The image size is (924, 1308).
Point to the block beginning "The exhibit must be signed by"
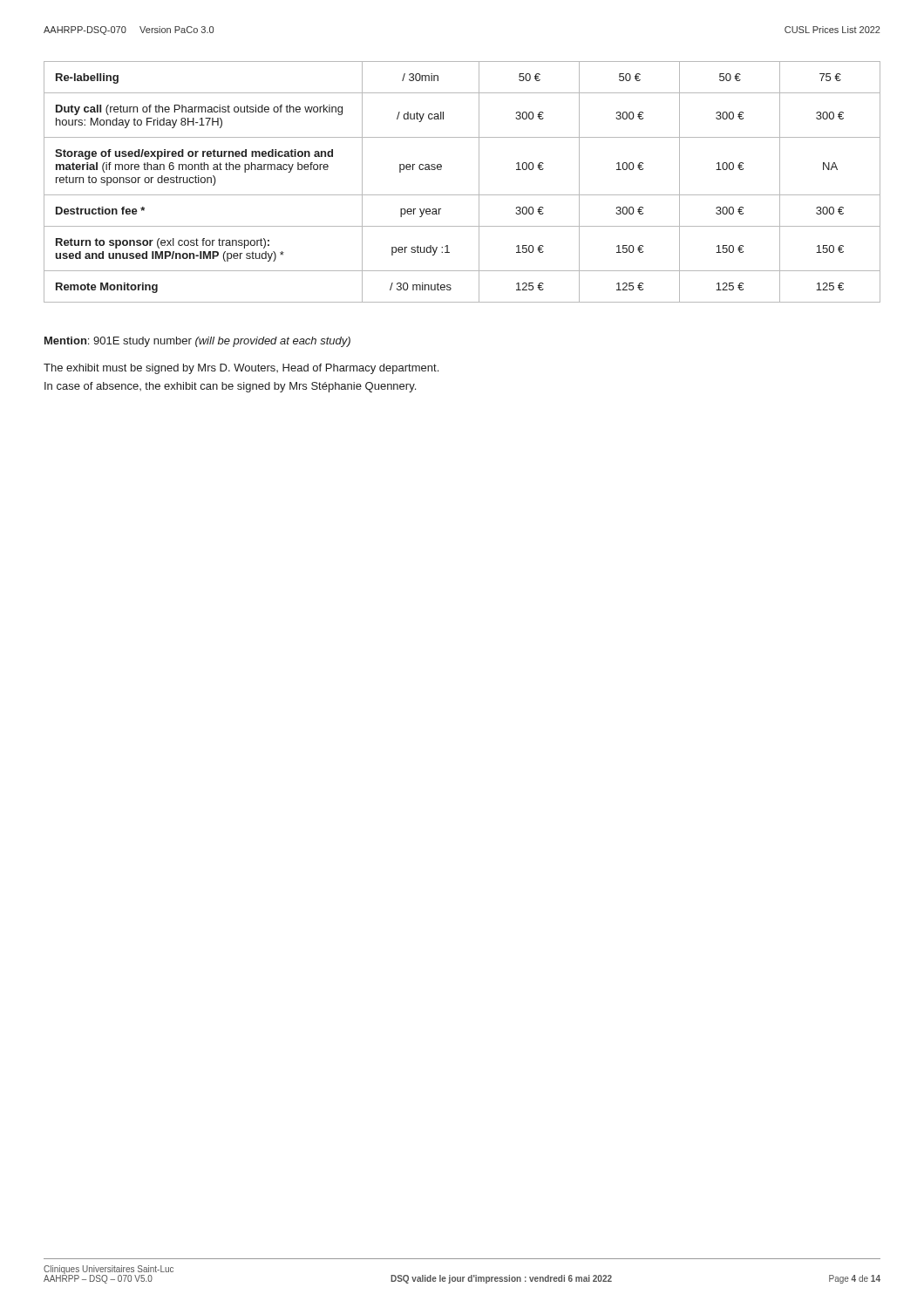point(242,377)
